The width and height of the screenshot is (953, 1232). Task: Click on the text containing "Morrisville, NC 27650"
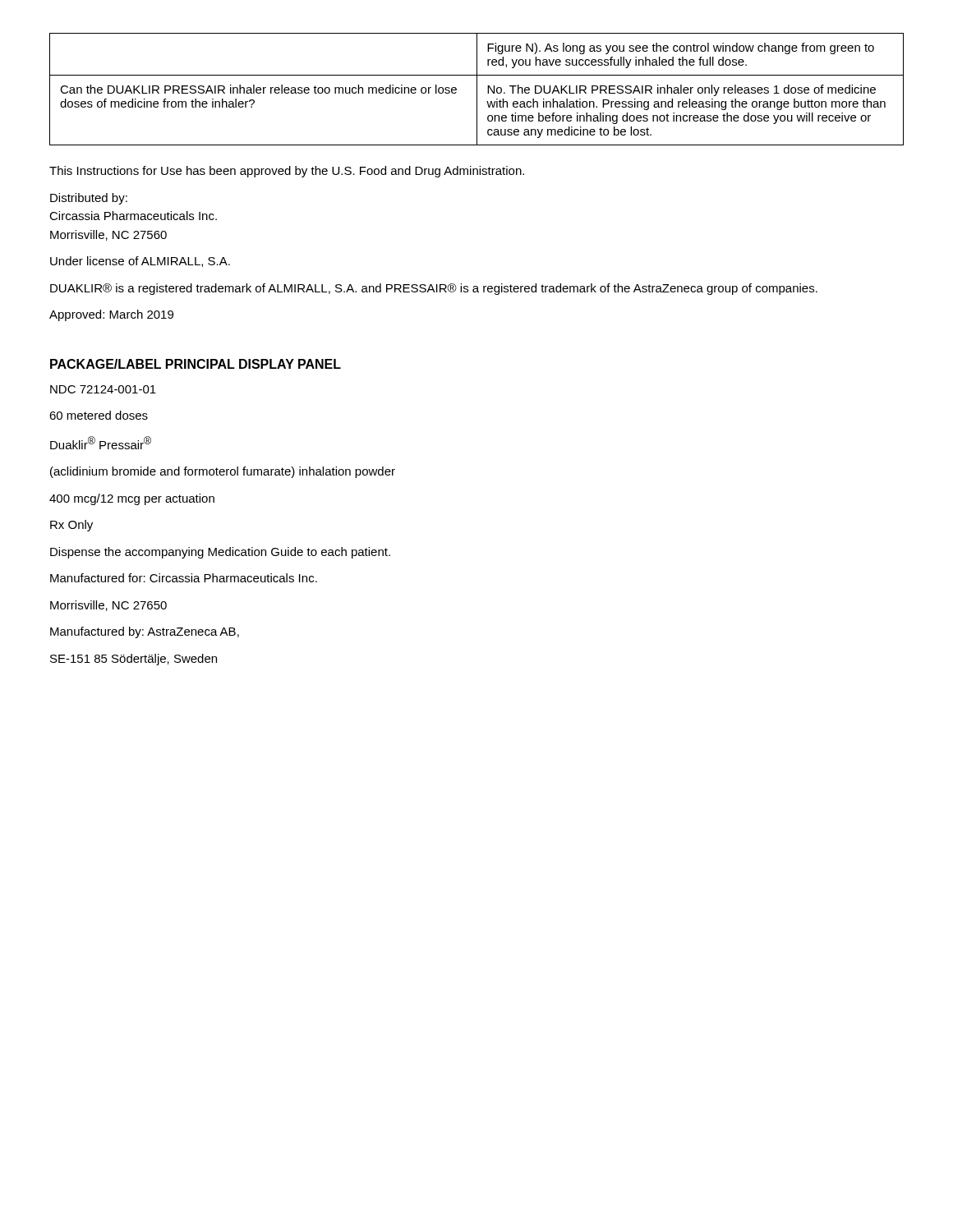click(x=108, y=604)
